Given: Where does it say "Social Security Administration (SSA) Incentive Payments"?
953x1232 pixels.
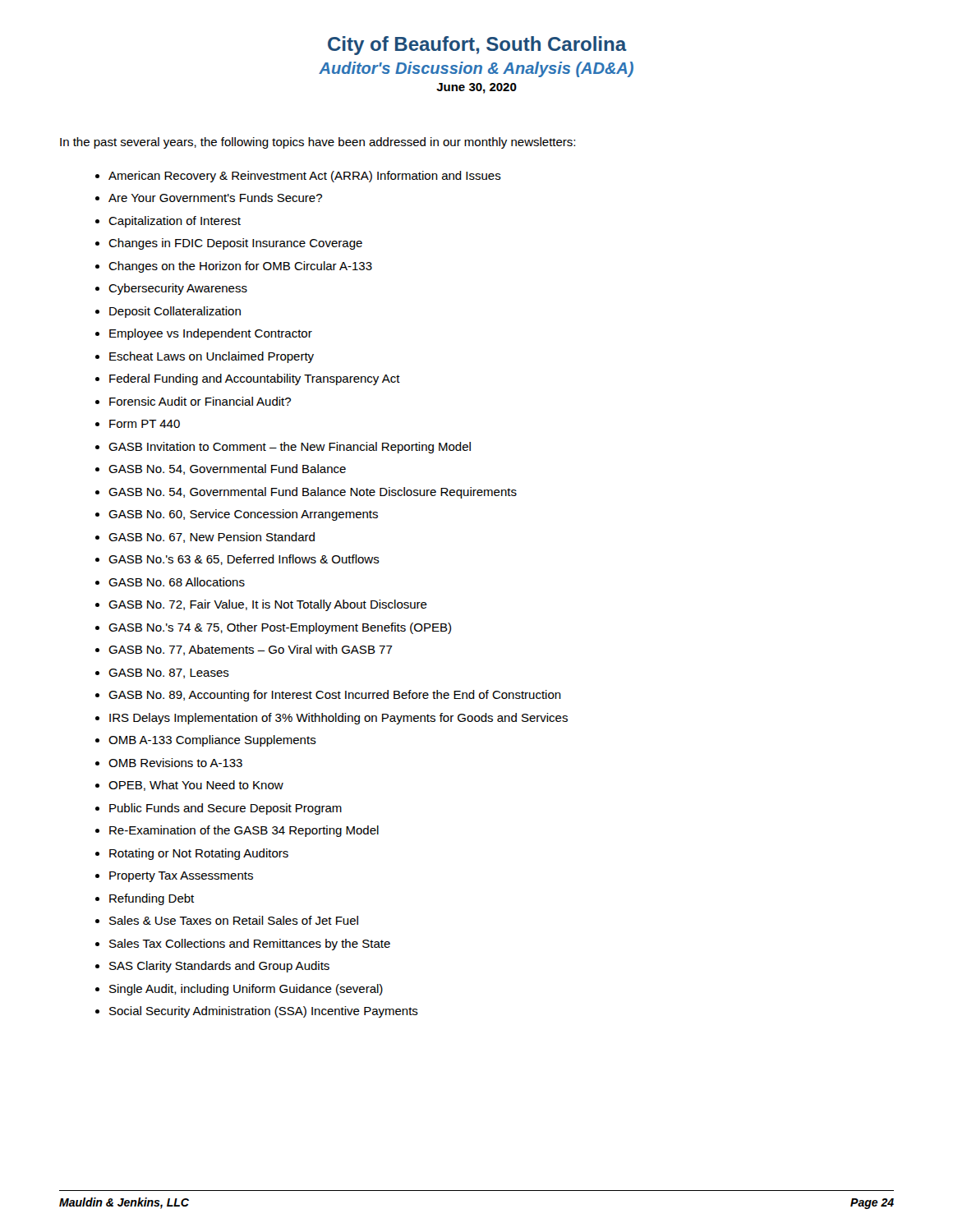Looking at the screenshot, I should 263,1011.
